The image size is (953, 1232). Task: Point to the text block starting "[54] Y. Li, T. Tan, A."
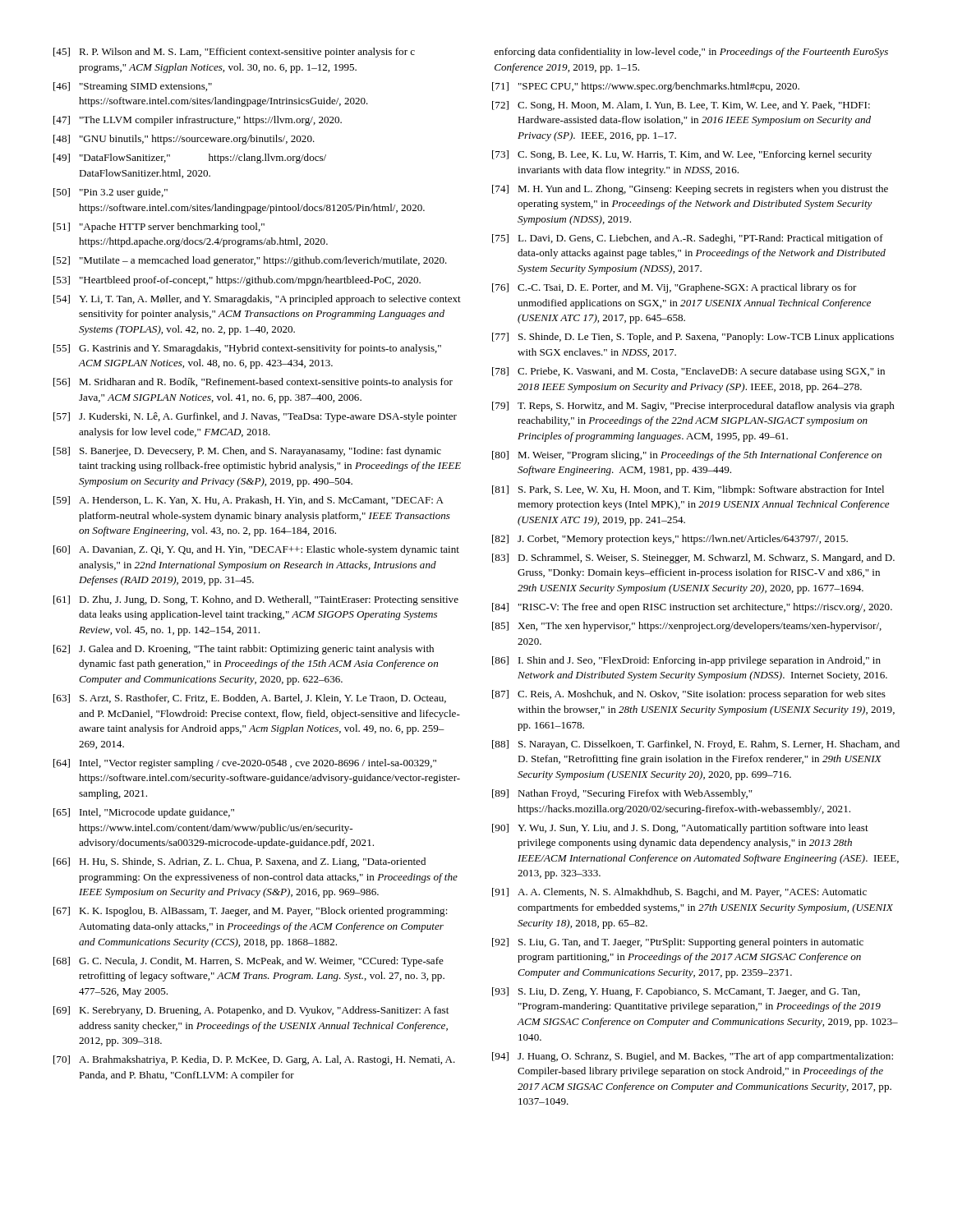(257, 314)
